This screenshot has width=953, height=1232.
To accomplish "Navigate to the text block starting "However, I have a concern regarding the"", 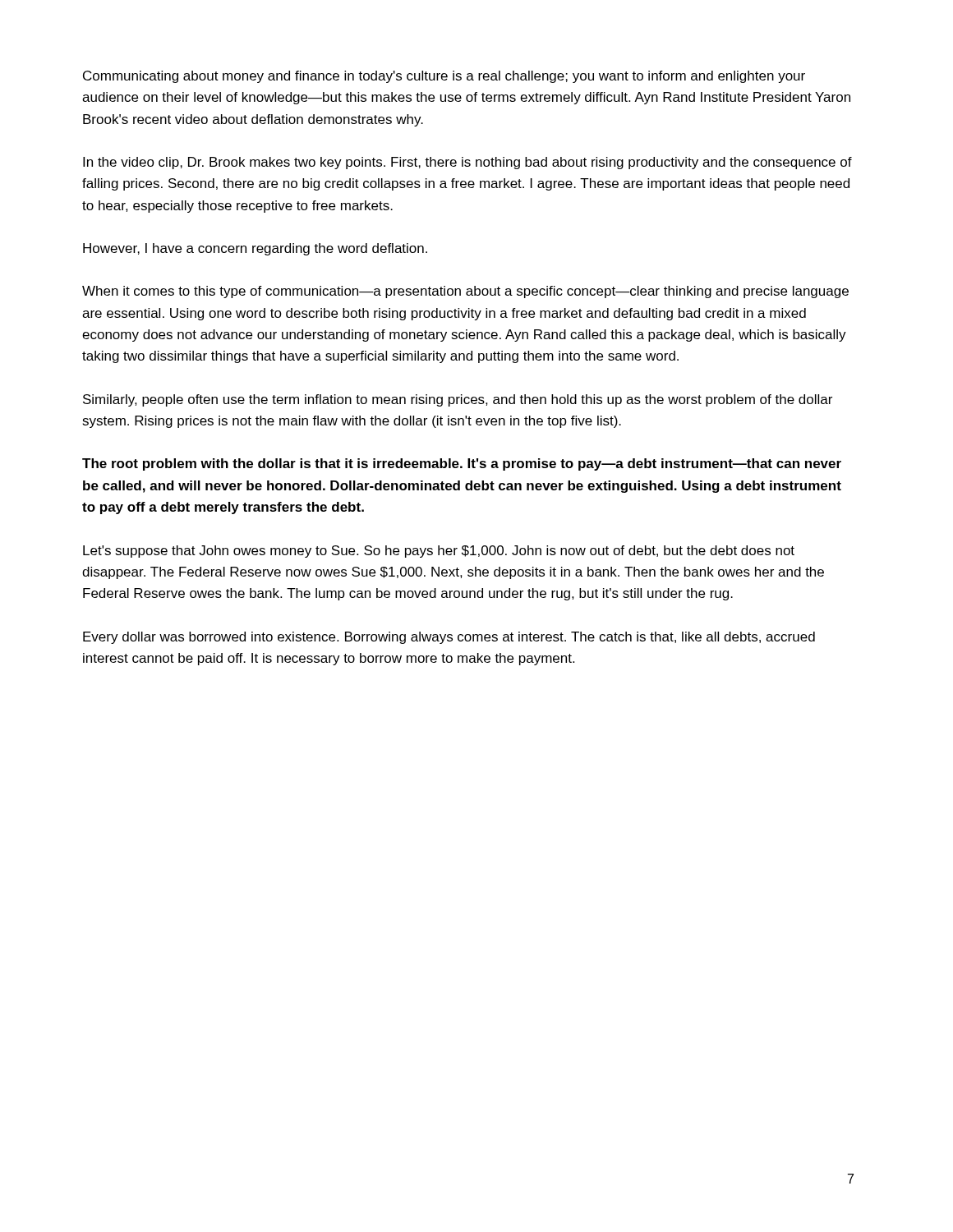I will [255, 248].
